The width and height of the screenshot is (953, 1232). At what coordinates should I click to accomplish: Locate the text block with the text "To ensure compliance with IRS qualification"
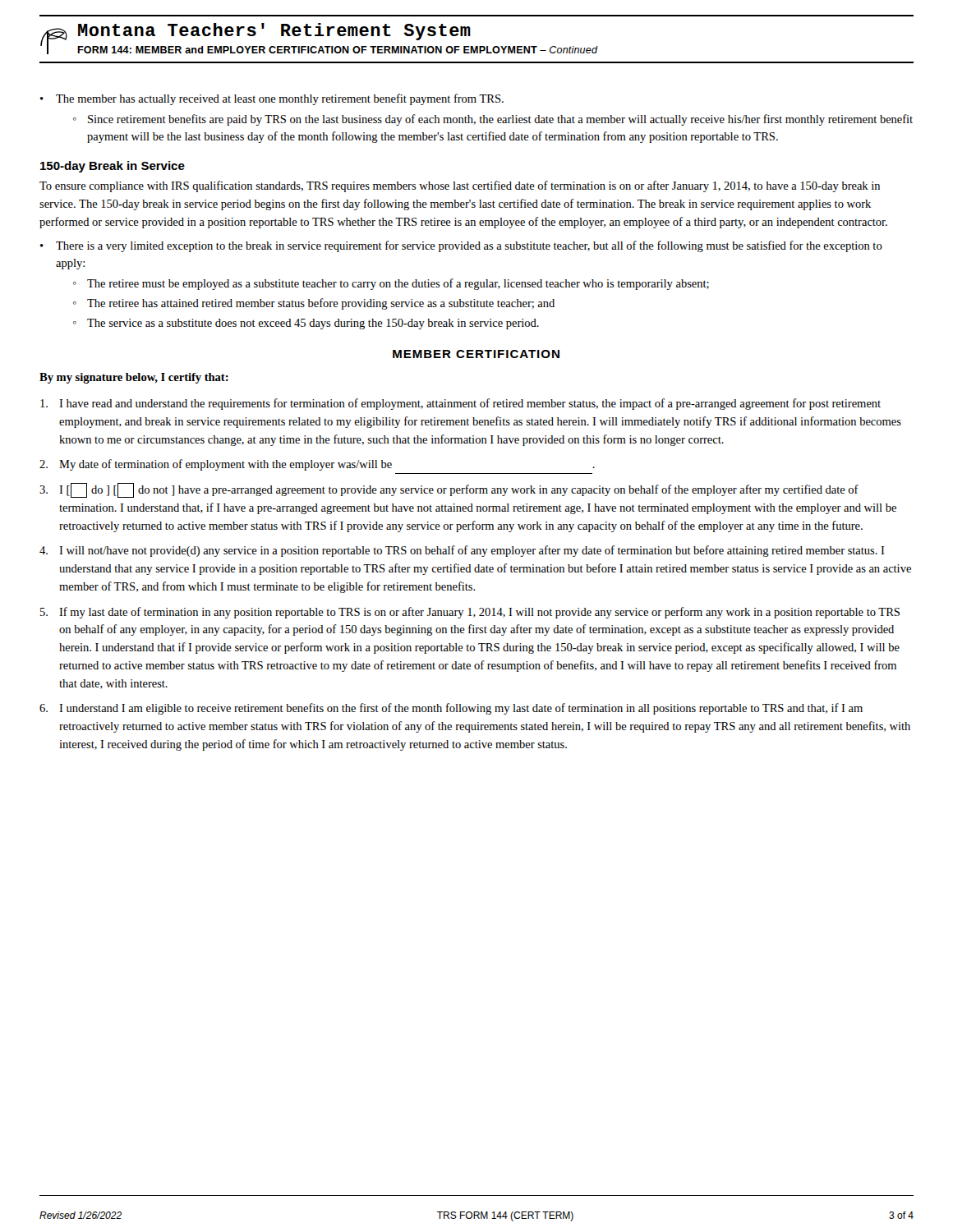tap(464, 204)
